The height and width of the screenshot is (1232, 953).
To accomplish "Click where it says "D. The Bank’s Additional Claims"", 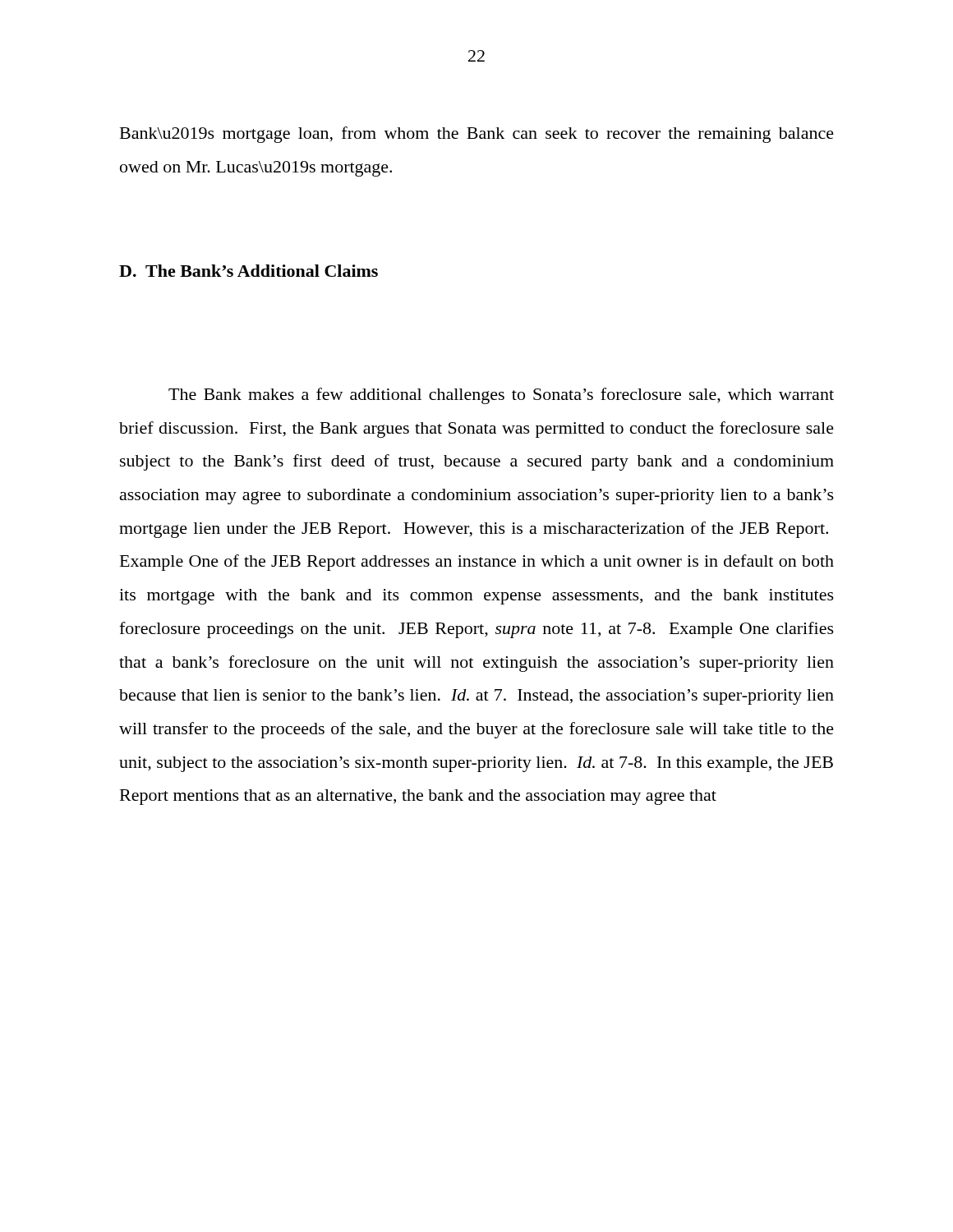I will tap(249, 271).
